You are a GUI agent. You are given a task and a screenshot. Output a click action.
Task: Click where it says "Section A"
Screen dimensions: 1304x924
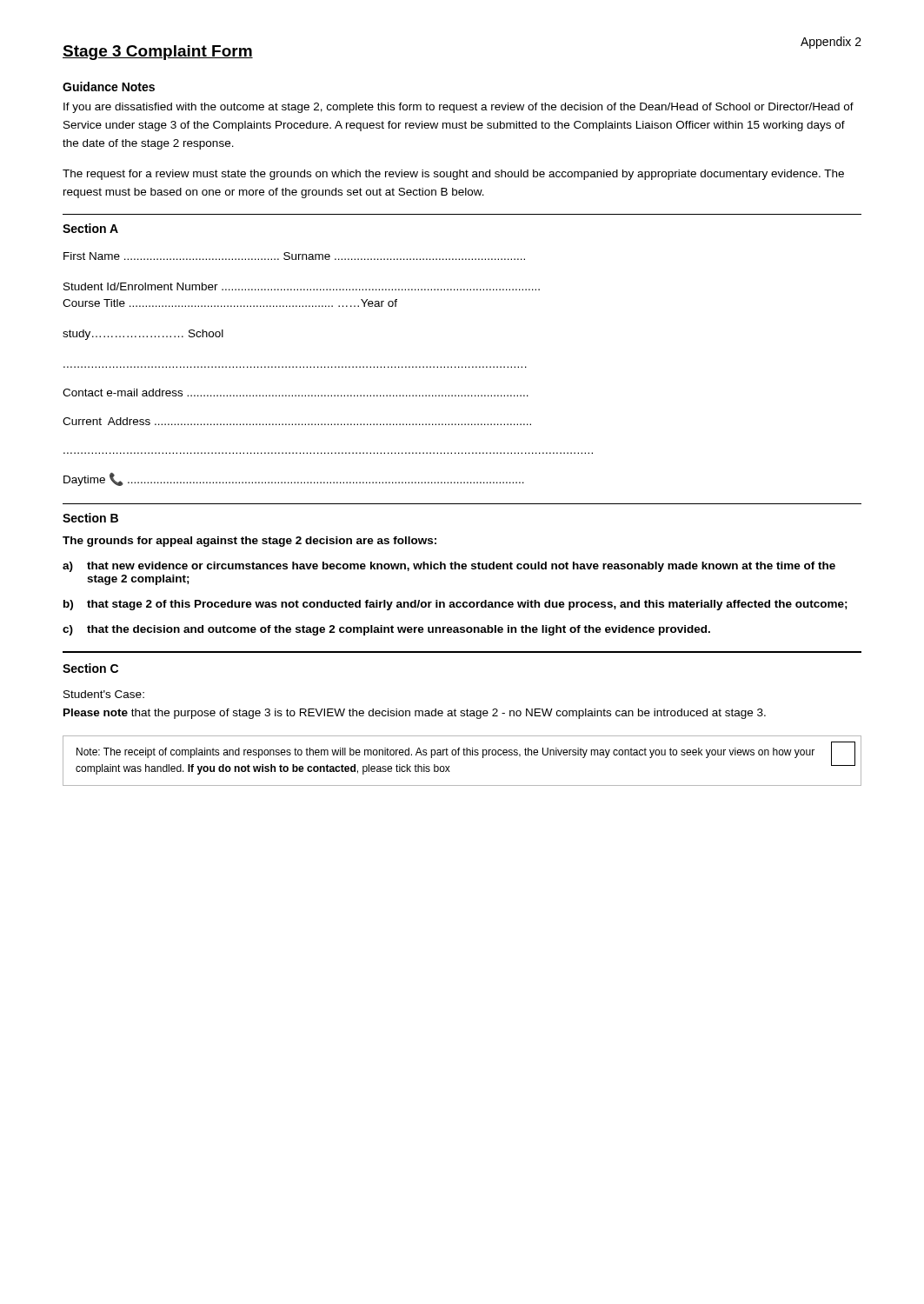point(90,228)
